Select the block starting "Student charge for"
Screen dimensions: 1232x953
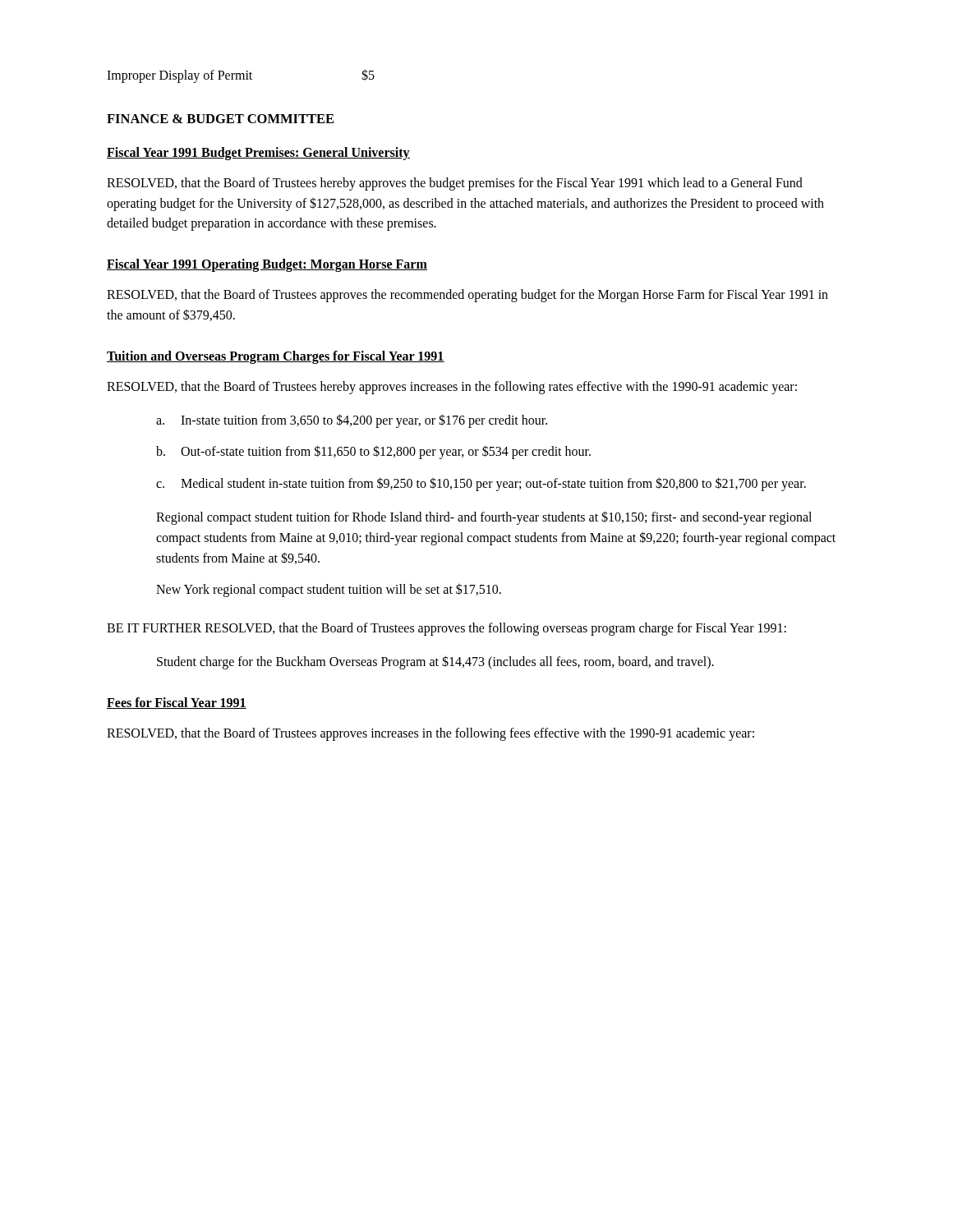point(435,662)
